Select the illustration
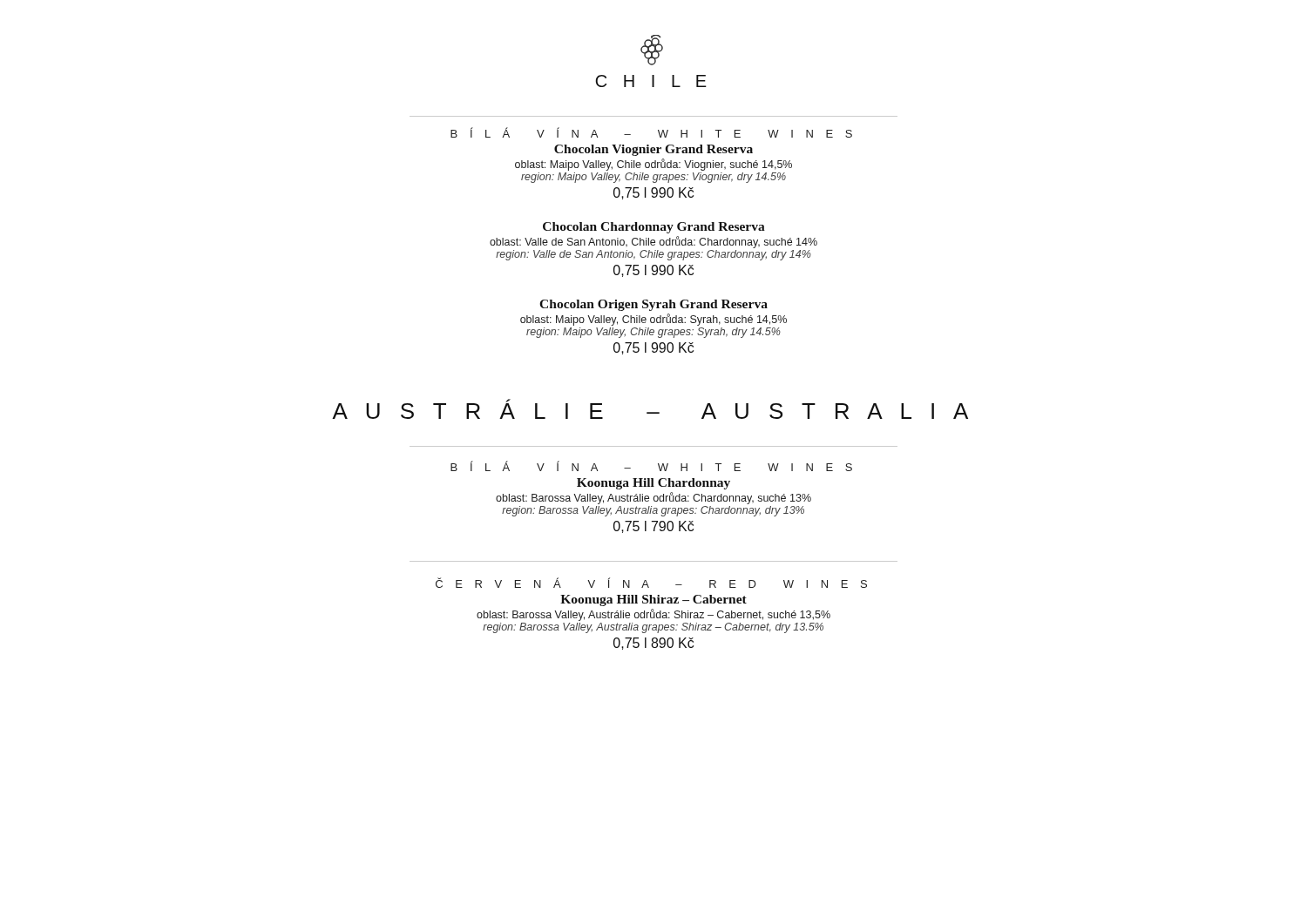Viewport: 1307px width, 924px height. pos(654,52)
